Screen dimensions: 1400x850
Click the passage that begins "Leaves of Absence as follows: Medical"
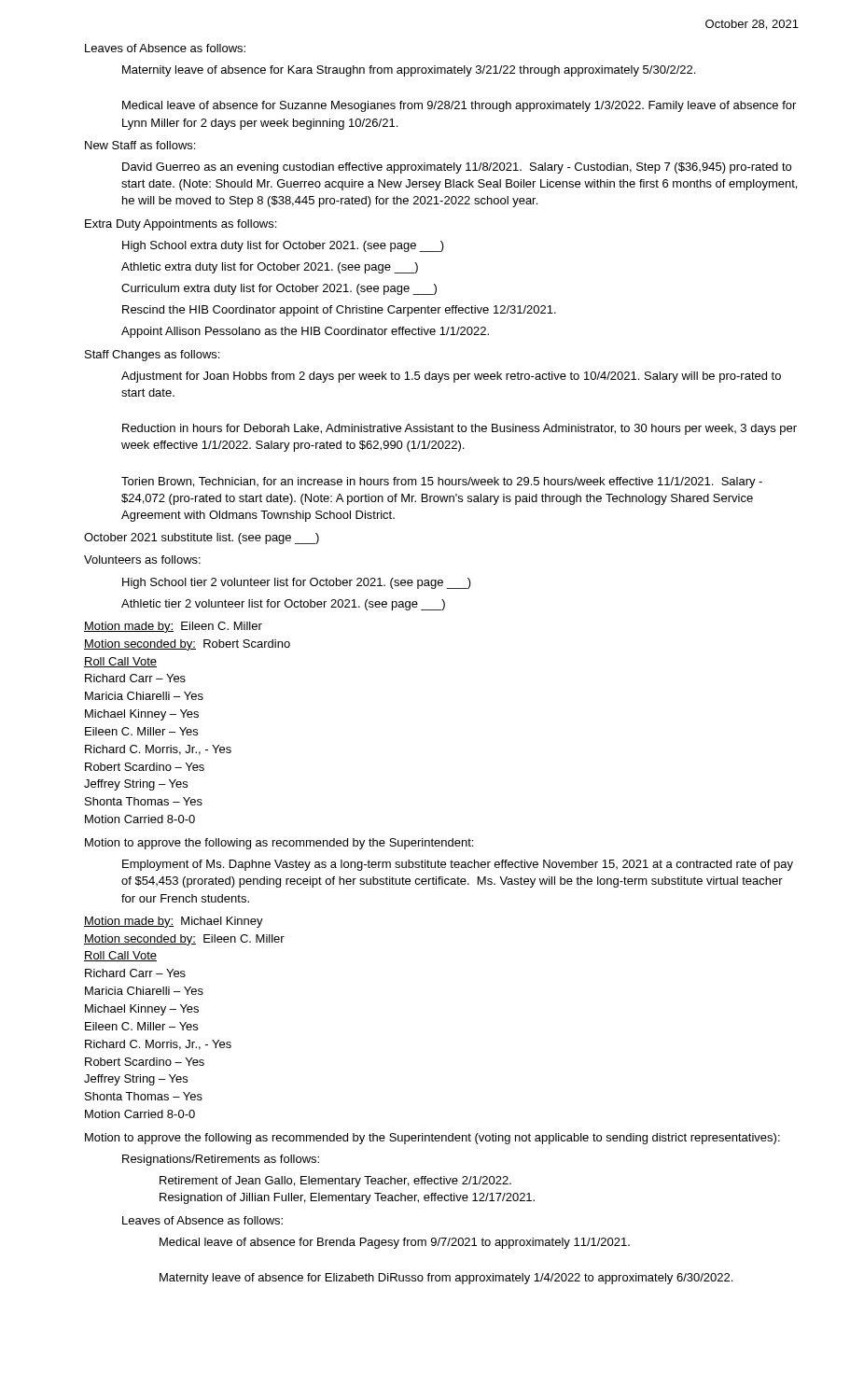pos(460,1249)
